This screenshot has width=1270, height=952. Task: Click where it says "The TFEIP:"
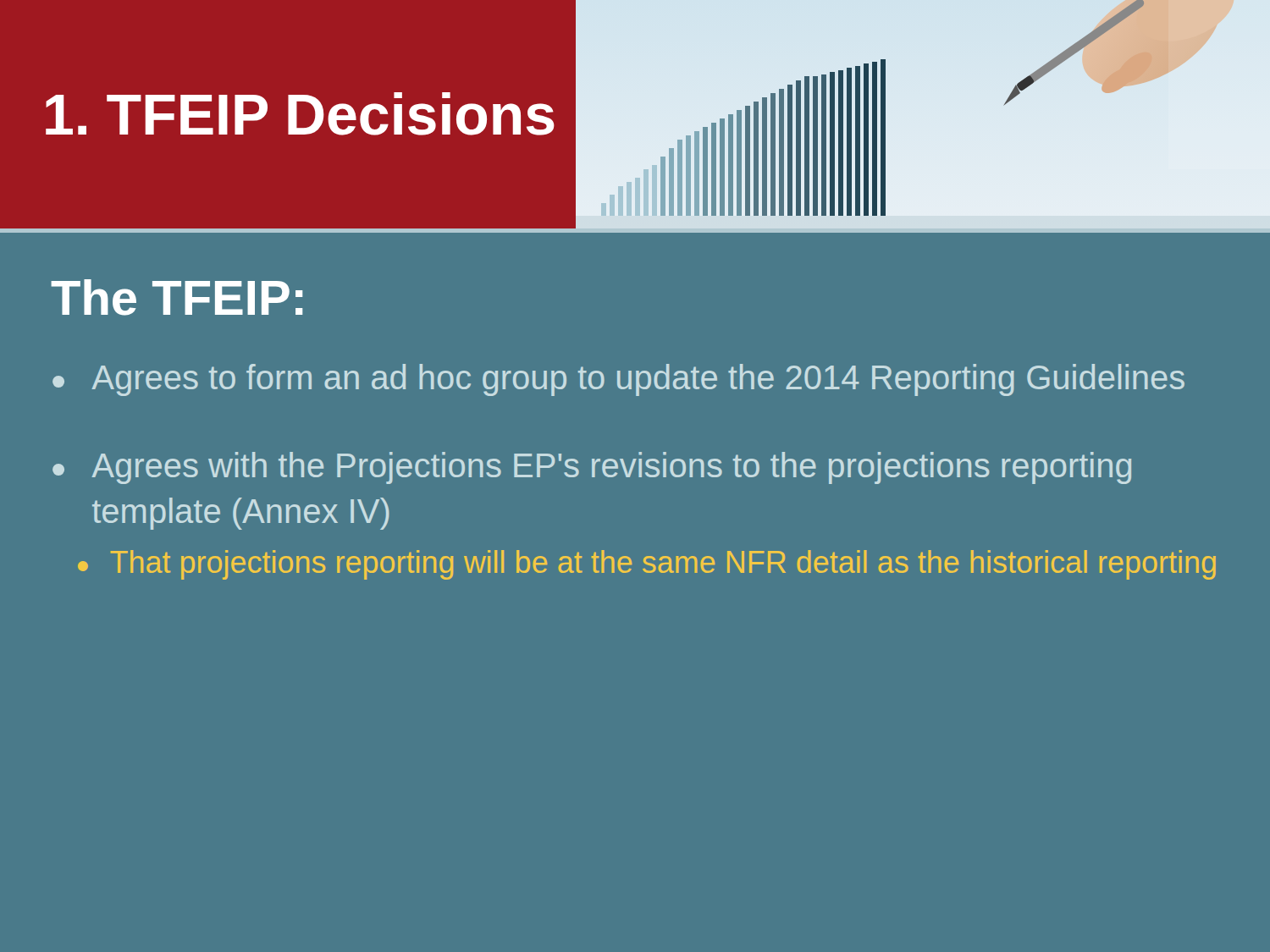pos(179,298)
